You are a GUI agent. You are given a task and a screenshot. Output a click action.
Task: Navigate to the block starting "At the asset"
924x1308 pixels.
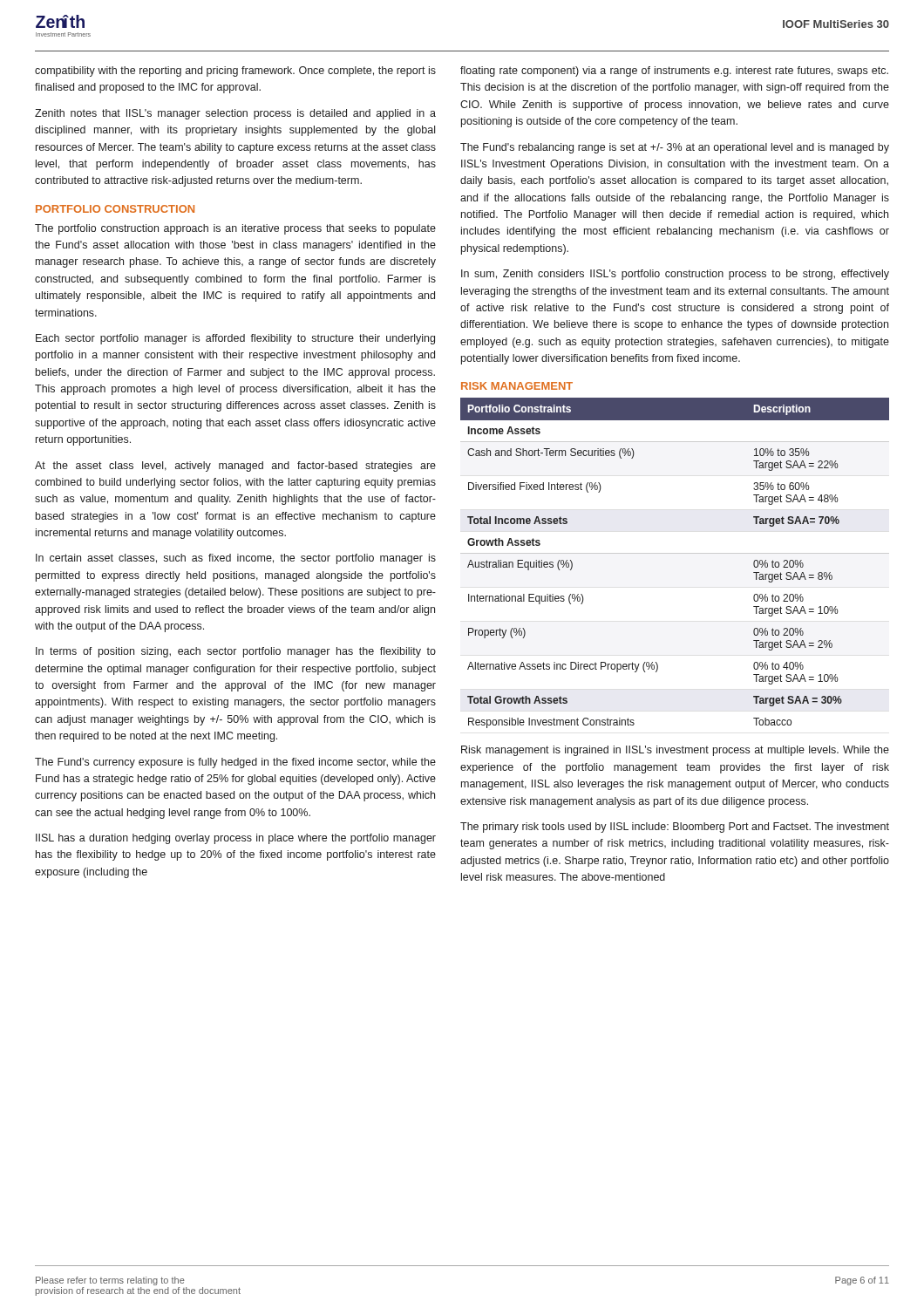coord(235,500)
